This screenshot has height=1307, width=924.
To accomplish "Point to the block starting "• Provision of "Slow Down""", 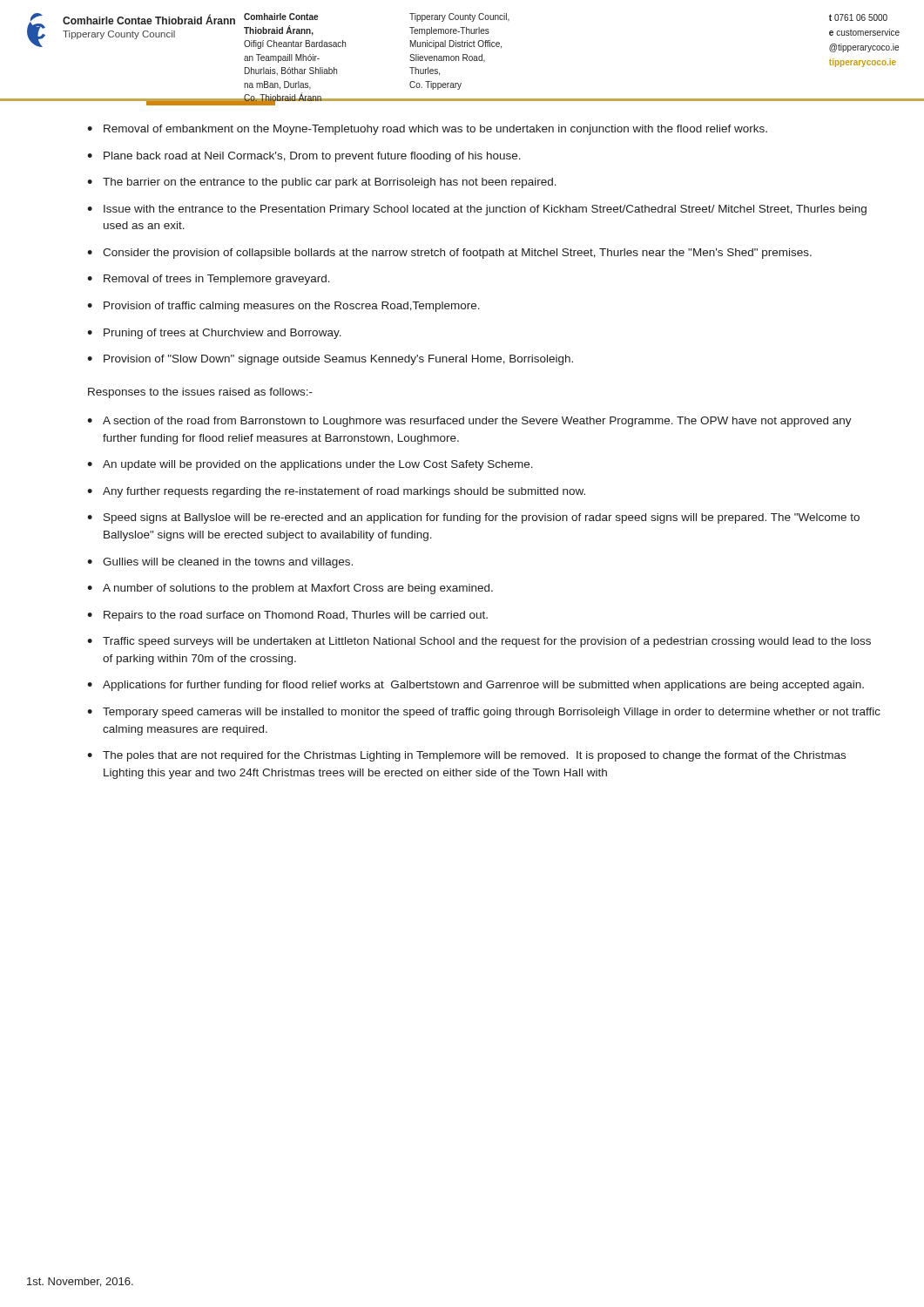I will 331,359.
